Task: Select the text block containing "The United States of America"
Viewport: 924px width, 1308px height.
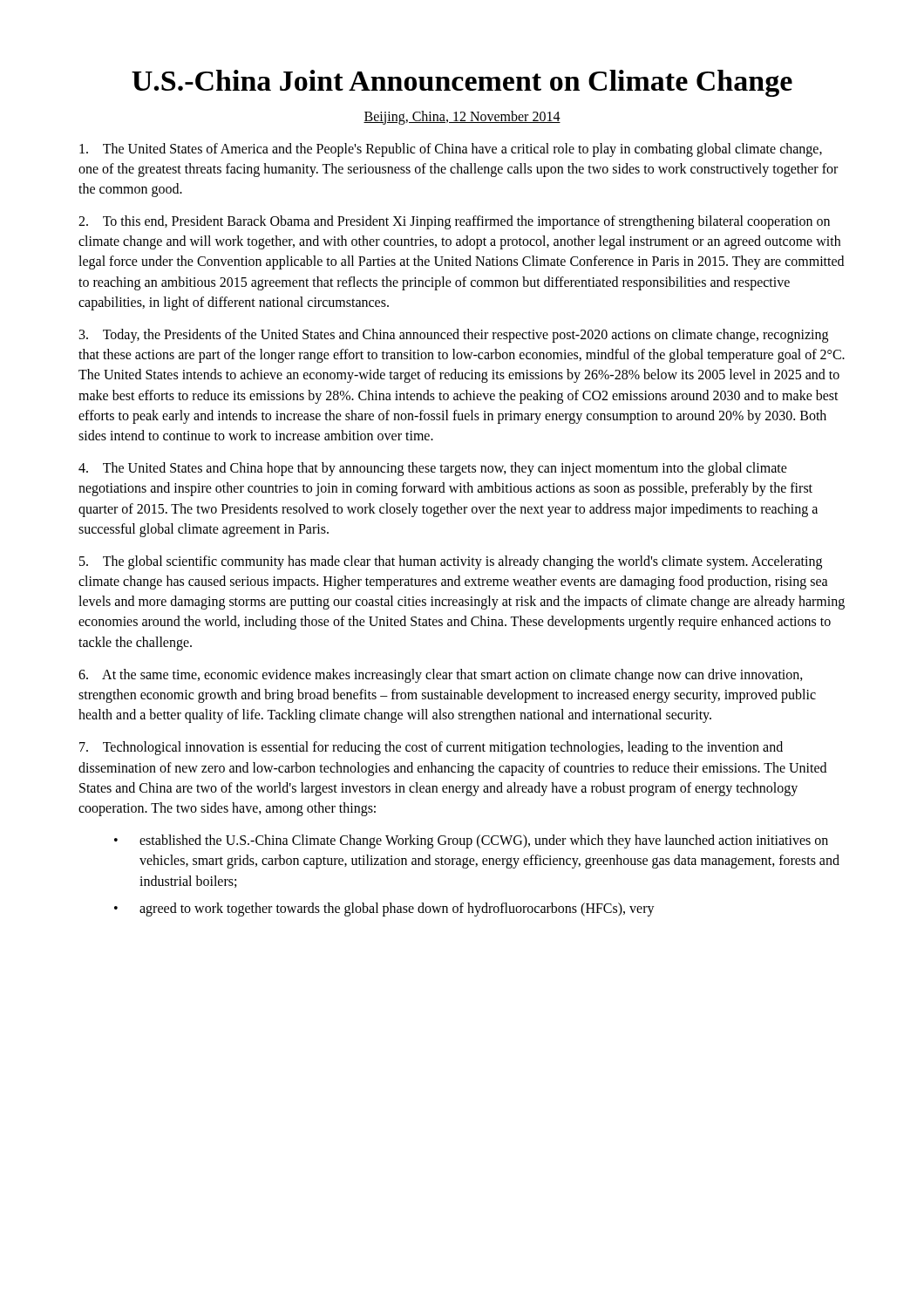Action: pyautogui.click(x=458, y=168)
